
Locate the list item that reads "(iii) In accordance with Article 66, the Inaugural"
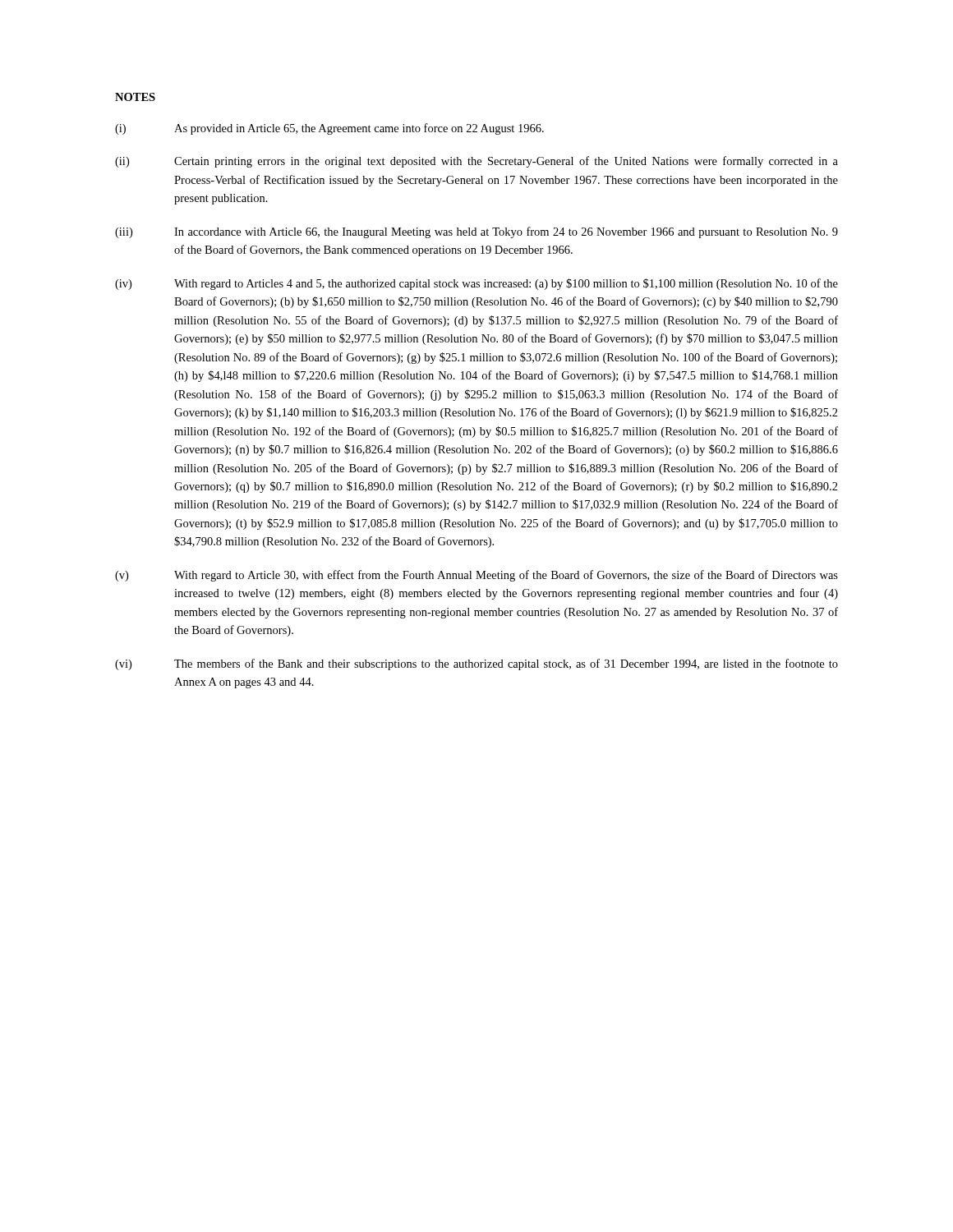tap(476, 241)
